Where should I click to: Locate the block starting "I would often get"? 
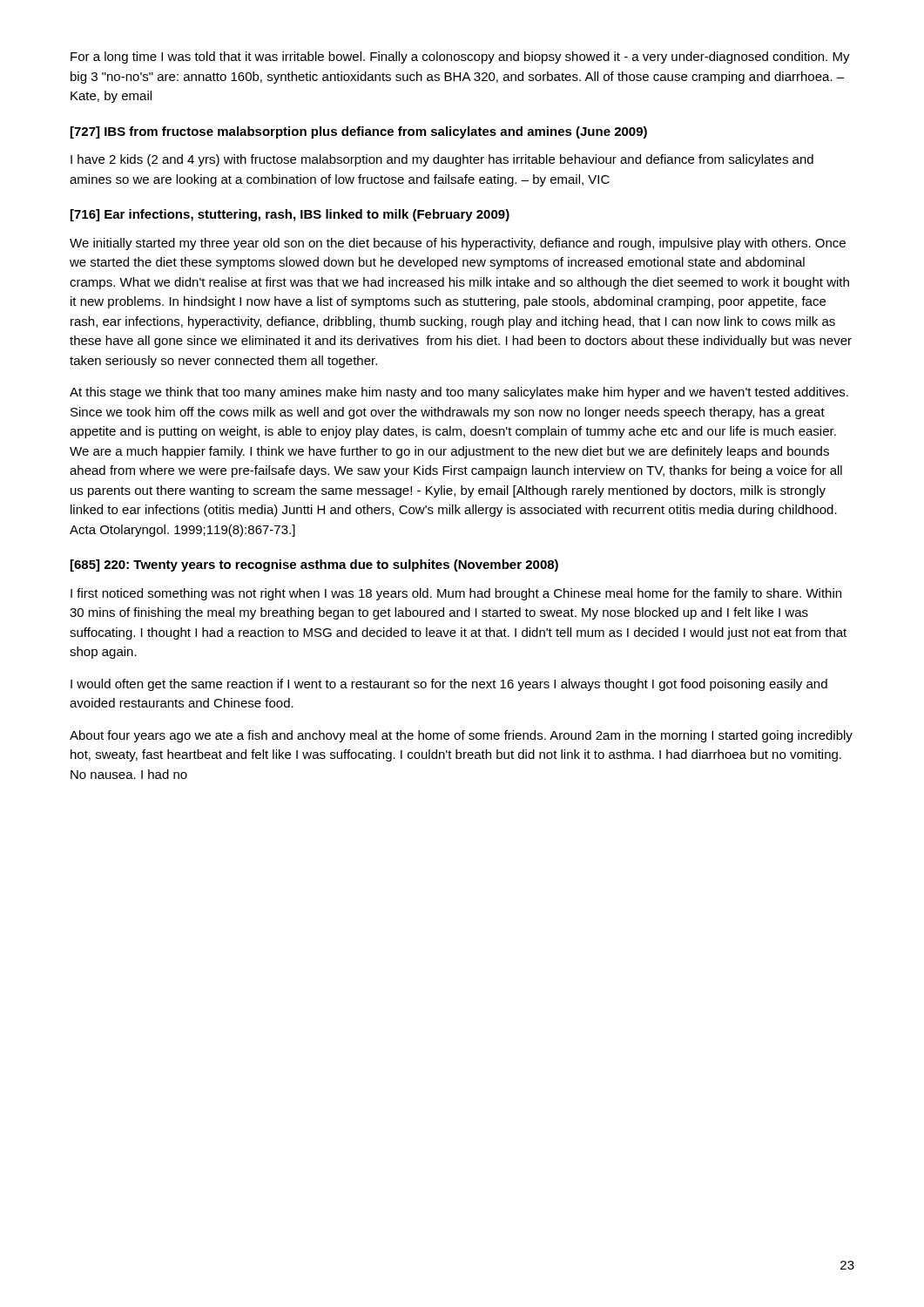[x=449, y=693]
